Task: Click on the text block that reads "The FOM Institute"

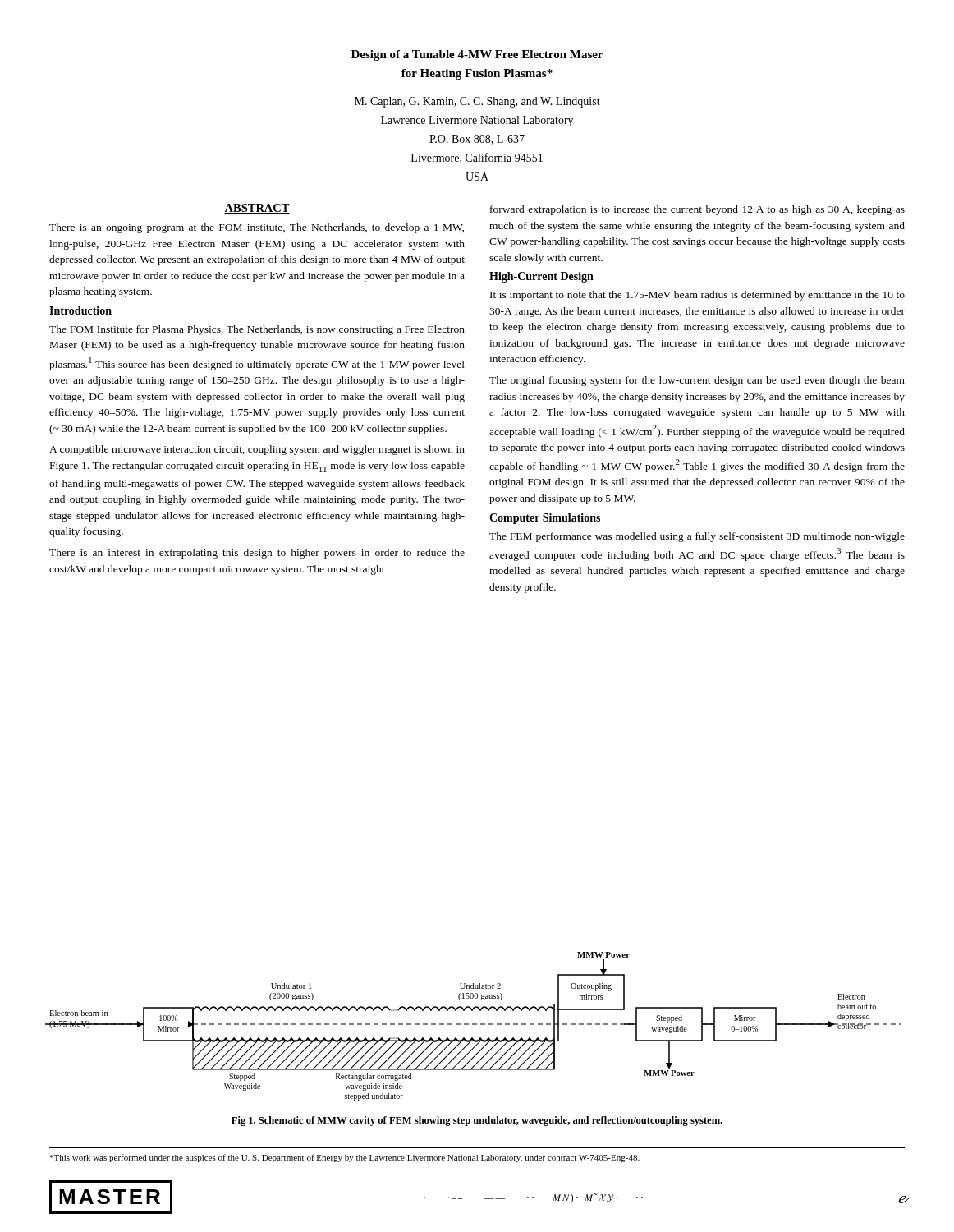Action: click(x=257, y=449)
